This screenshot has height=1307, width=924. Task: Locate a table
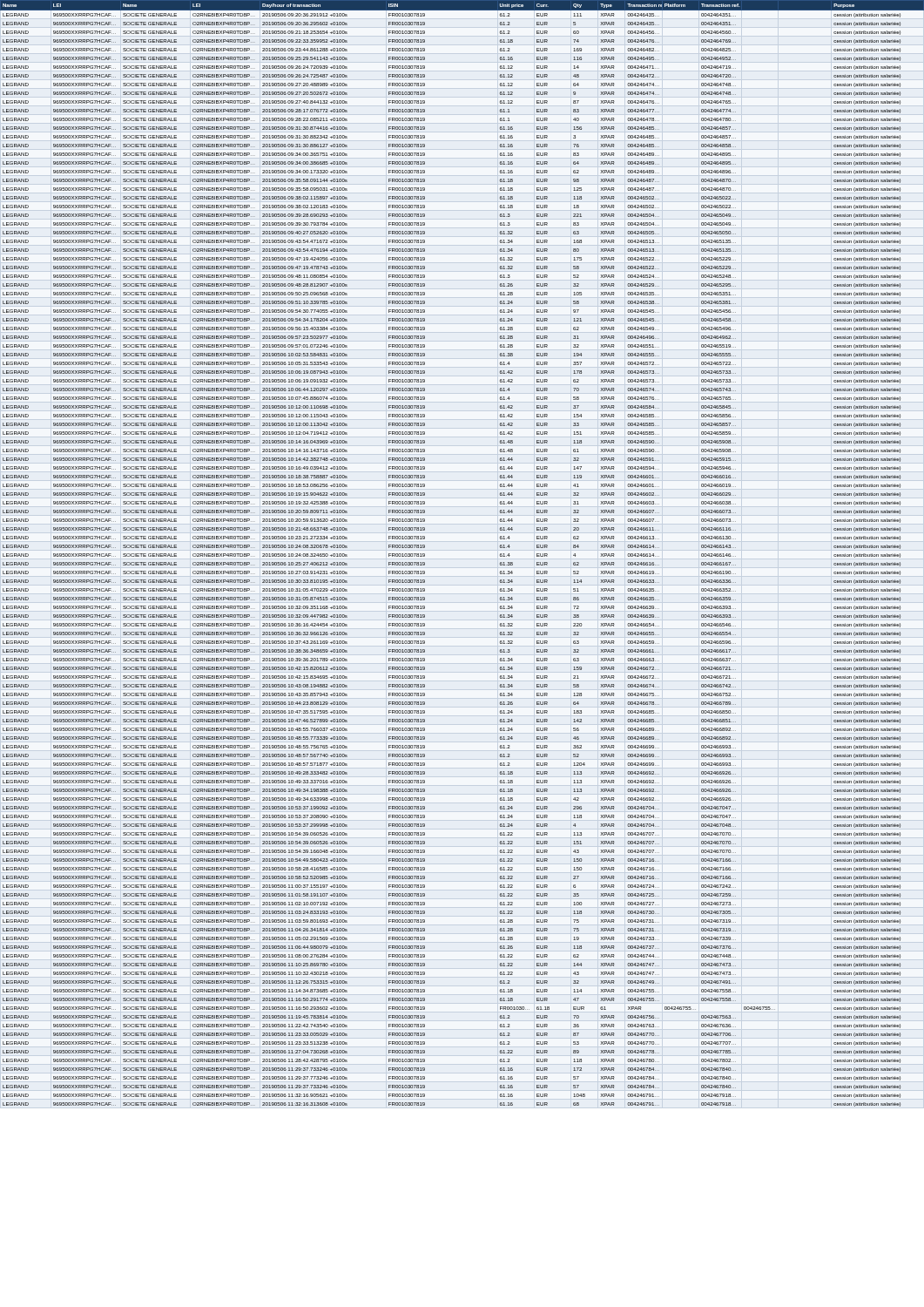tap(462, 554)
